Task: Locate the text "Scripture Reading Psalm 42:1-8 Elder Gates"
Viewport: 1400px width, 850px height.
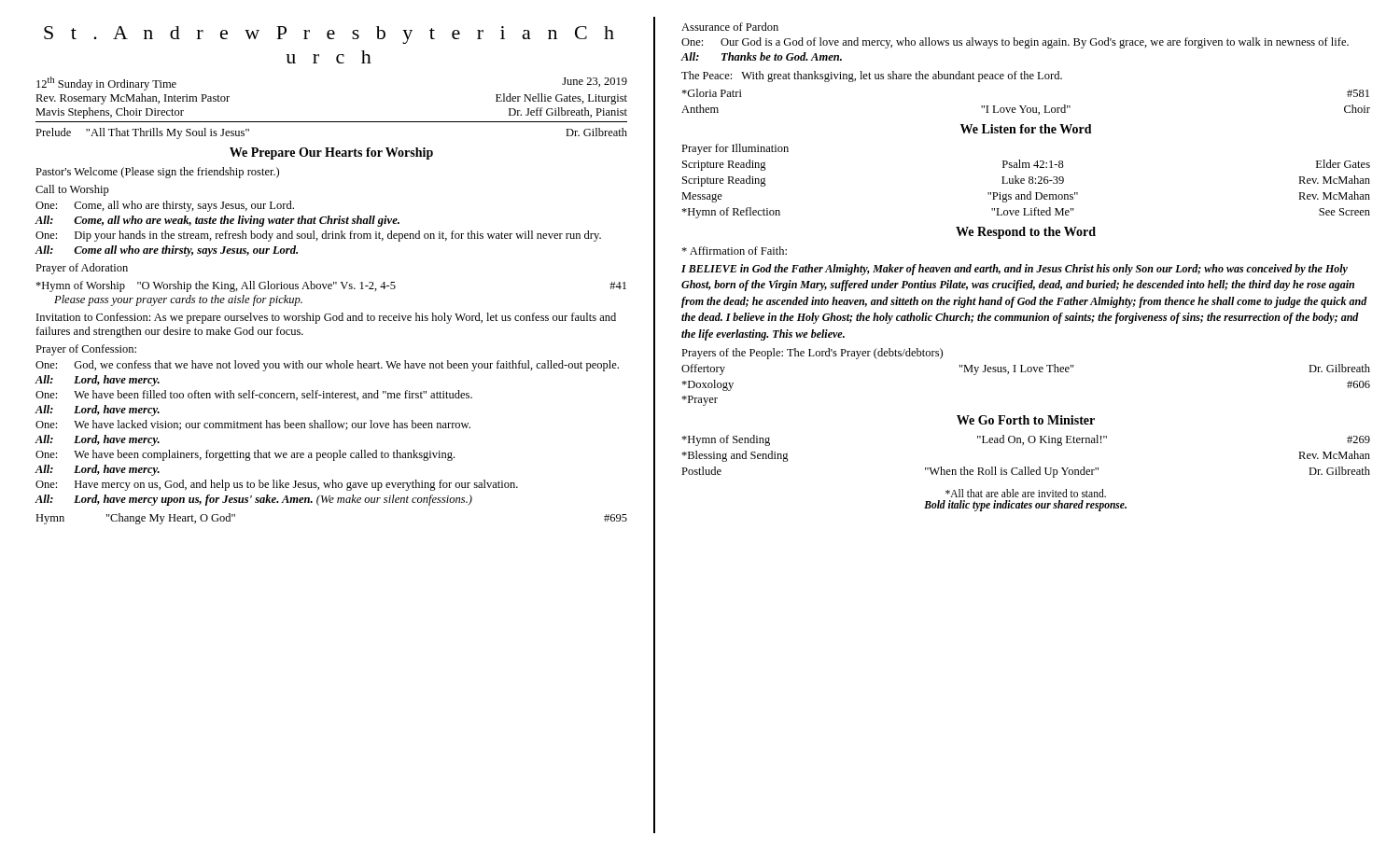Action: coord(1026,165)
